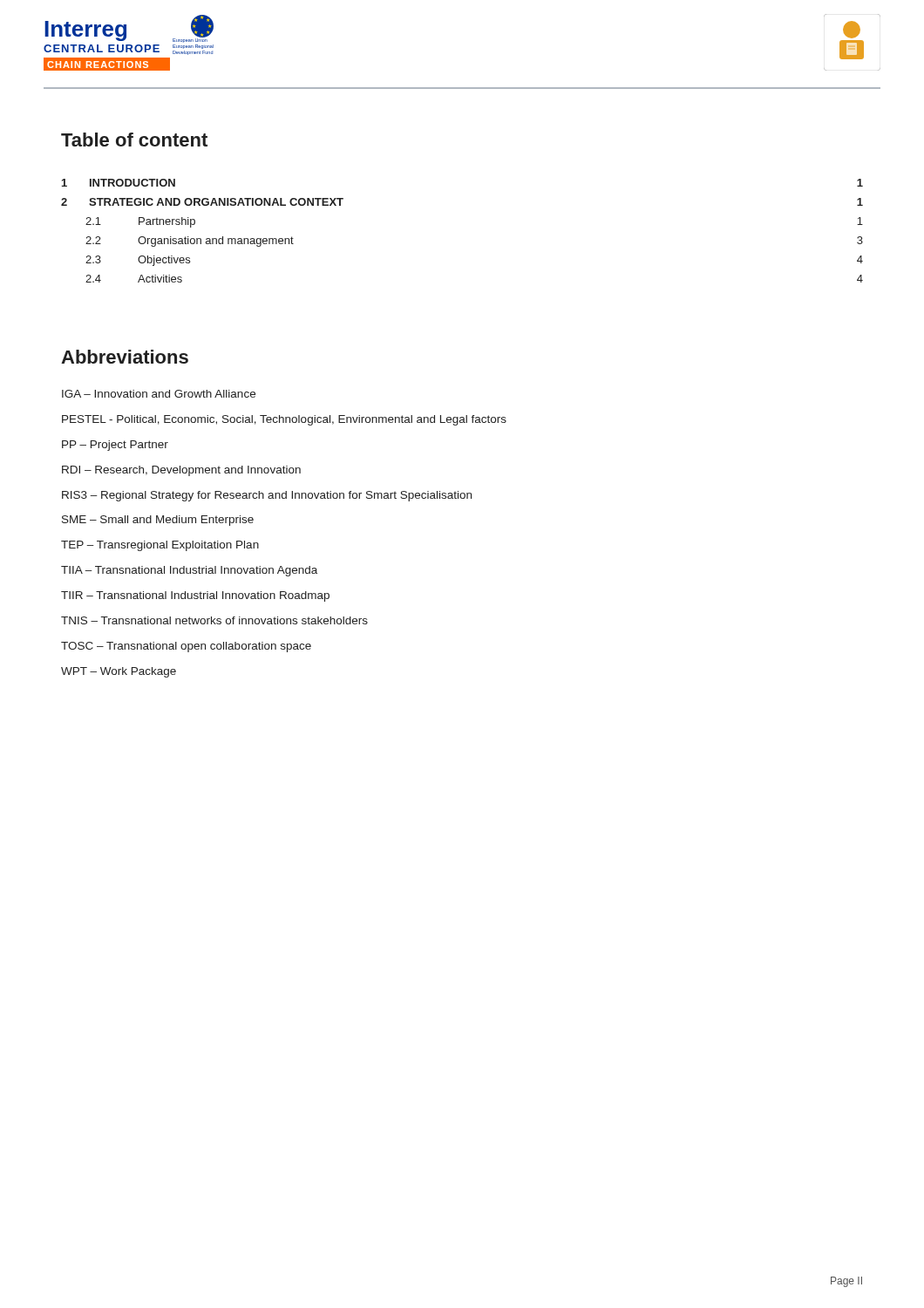Point to the region starting "PESTEL - Political, Economic, Social,"
The image size is (924, 1308).
tap(284, 419)
